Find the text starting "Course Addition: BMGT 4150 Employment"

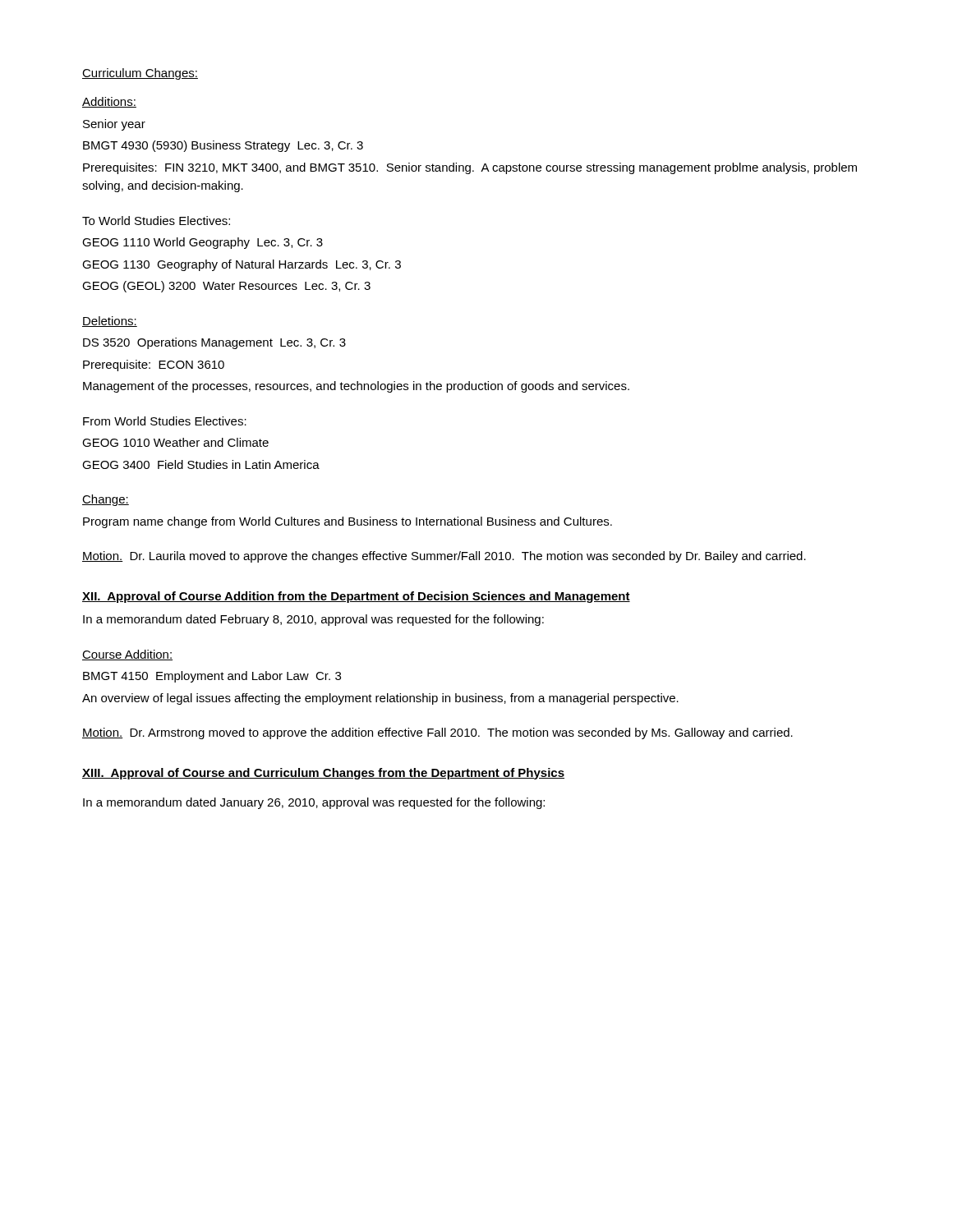pos(127,655)
